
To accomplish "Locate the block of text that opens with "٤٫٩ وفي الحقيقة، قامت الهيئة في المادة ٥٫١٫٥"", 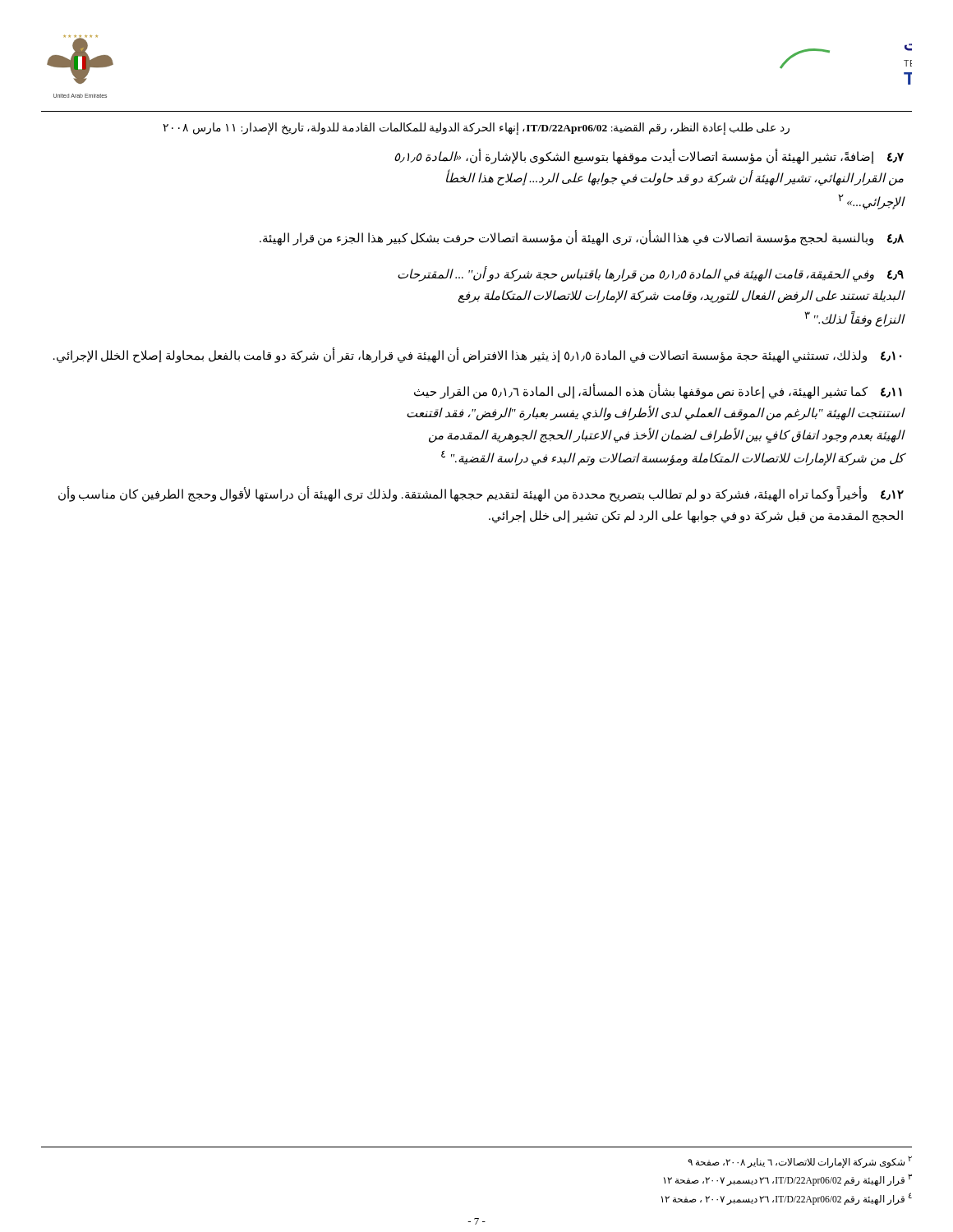I will (650, 297).
